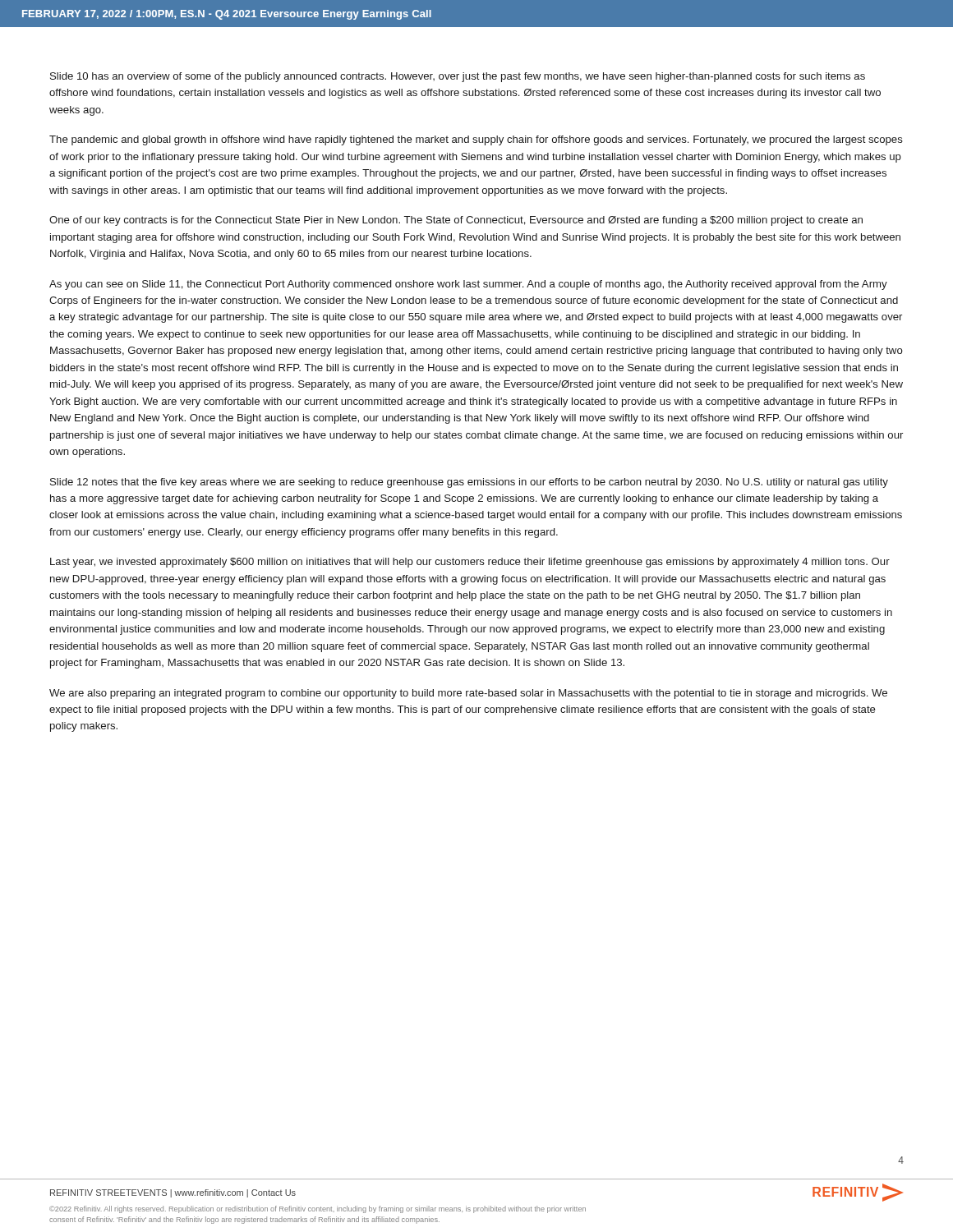The image size is (953, 1232).
Task: Locate the block starting "Slide 10 has an overview of some of"
Action: (x=465, y=93)
